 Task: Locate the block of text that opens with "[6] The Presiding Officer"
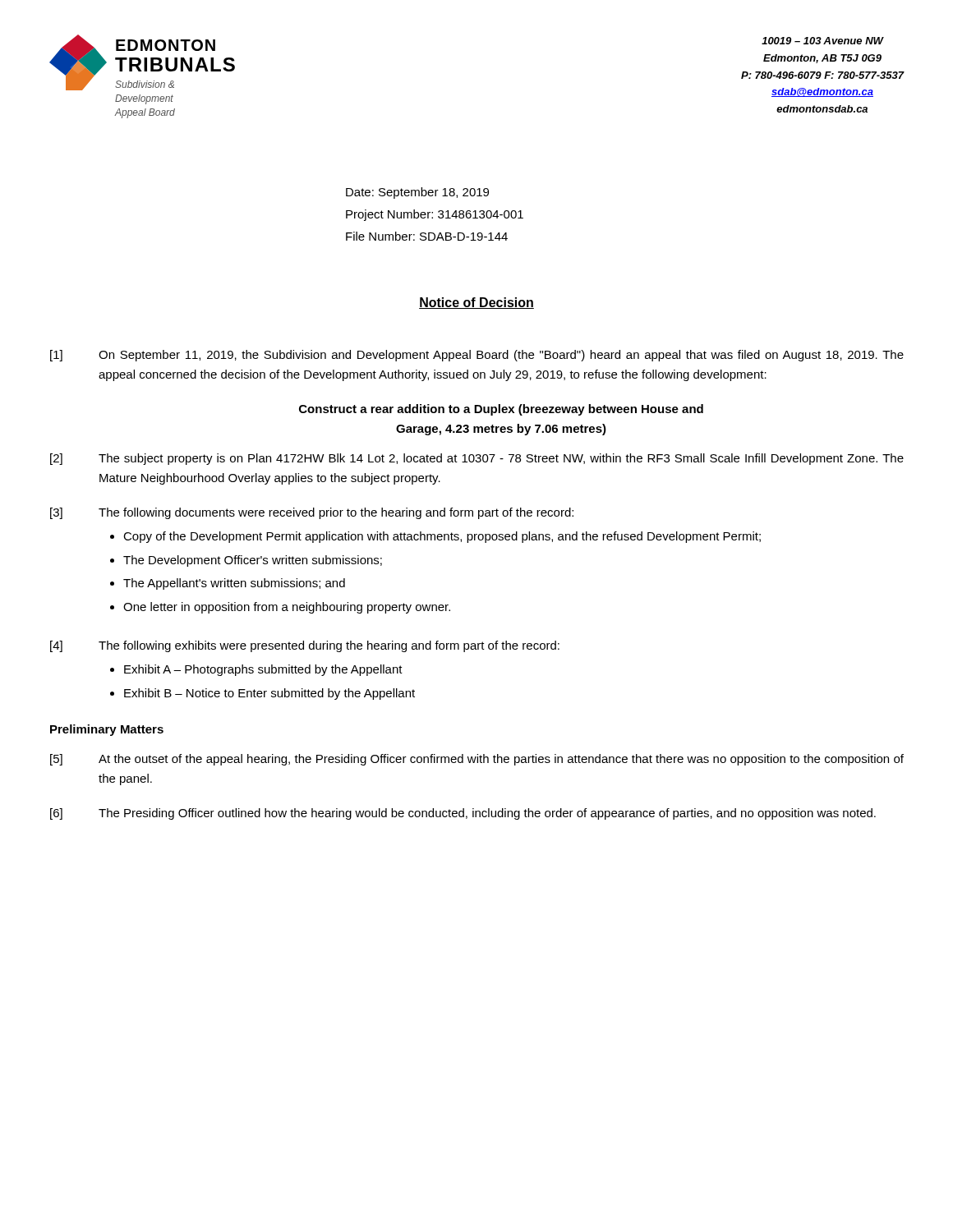(476, 813)
